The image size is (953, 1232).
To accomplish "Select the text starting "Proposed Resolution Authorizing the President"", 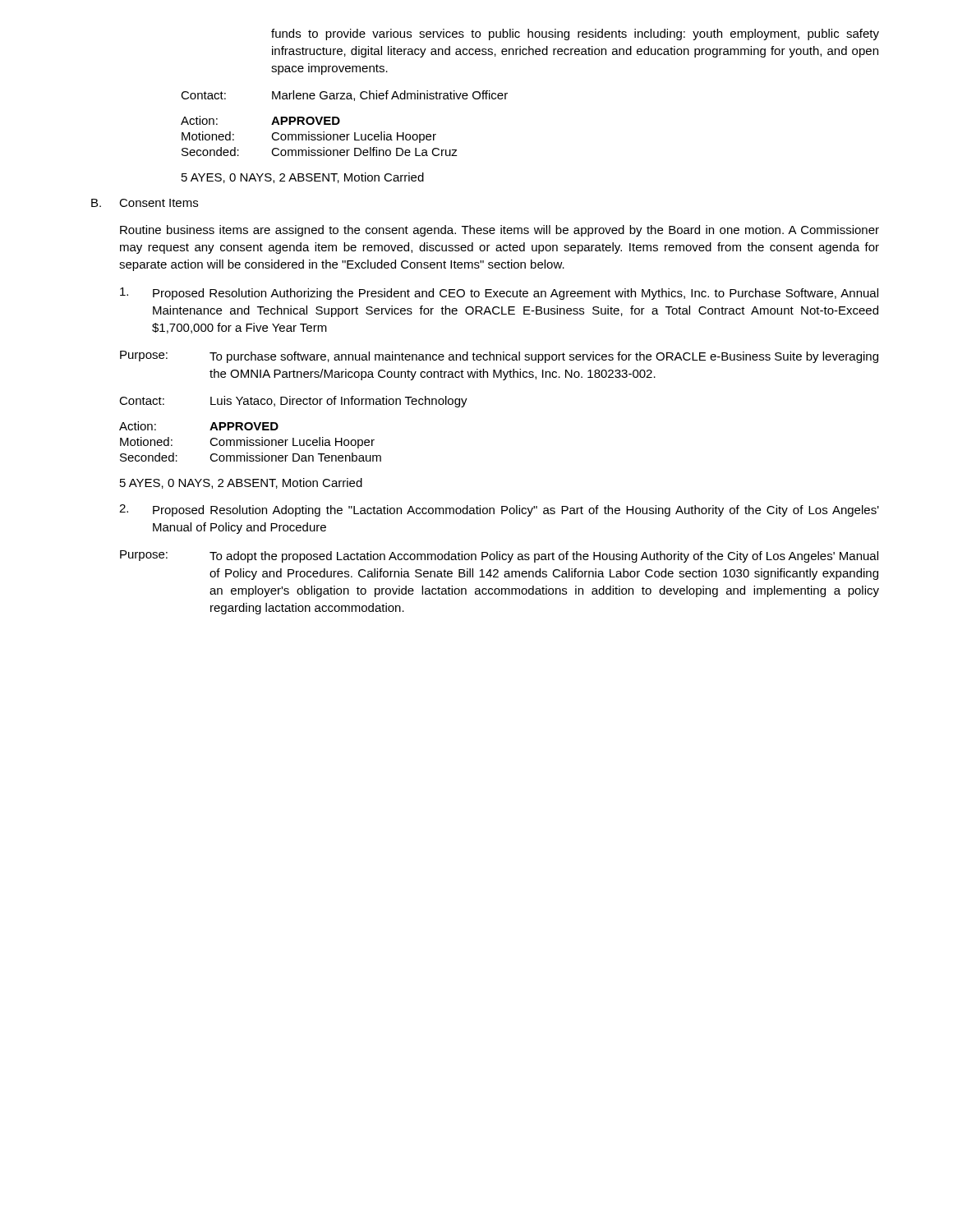I will pos(499,310).
